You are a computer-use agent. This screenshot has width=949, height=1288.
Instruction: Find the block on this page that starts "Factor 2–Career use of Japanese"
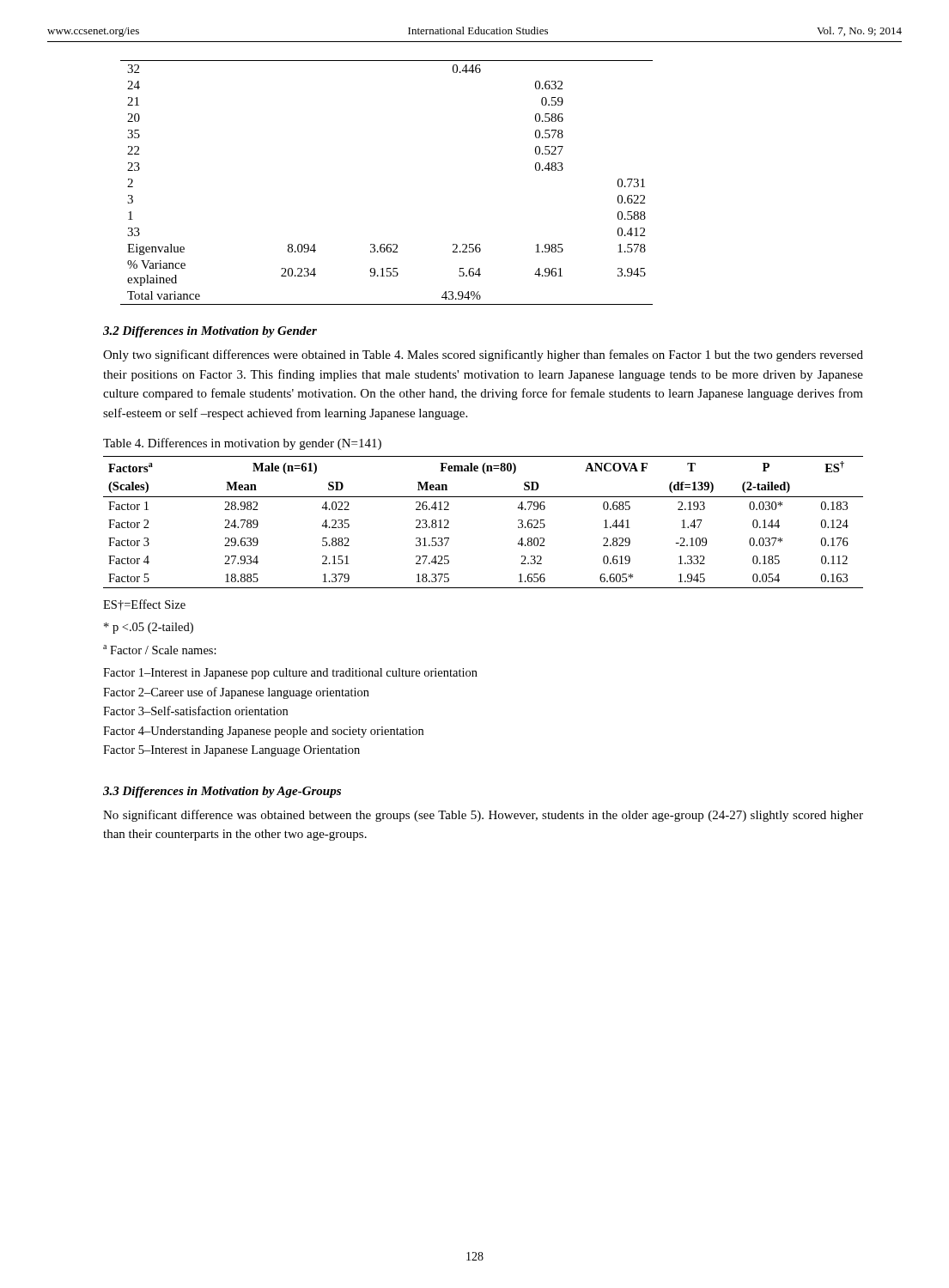[x=236, y=692]
